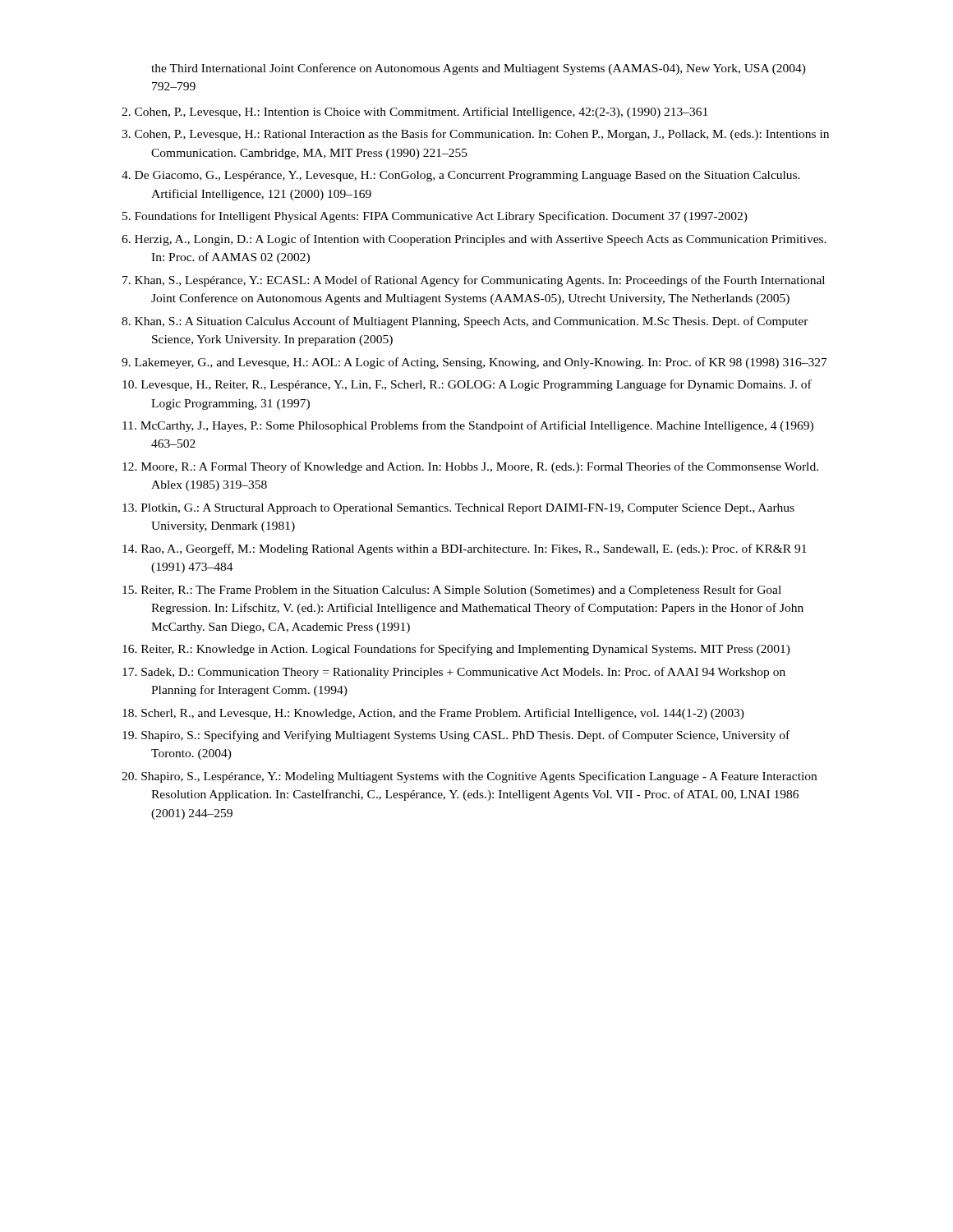The image size is (953, 1232).
Task: Point to the block beginning "20. Shapiro, S., Lespérance,"
Action: 469,794
